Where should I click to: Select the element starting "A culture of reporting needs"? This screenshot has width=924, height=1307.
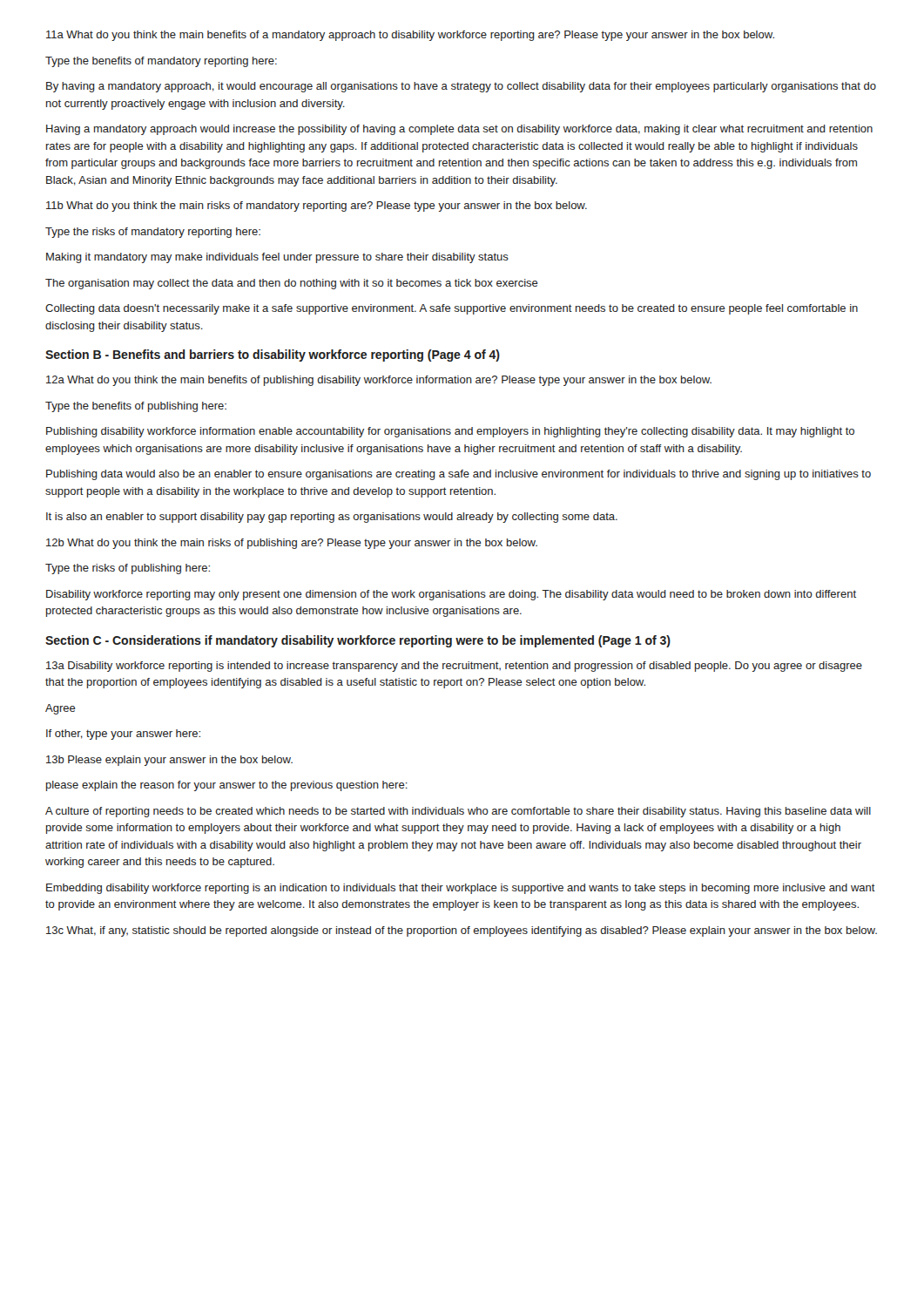(458, 836)
